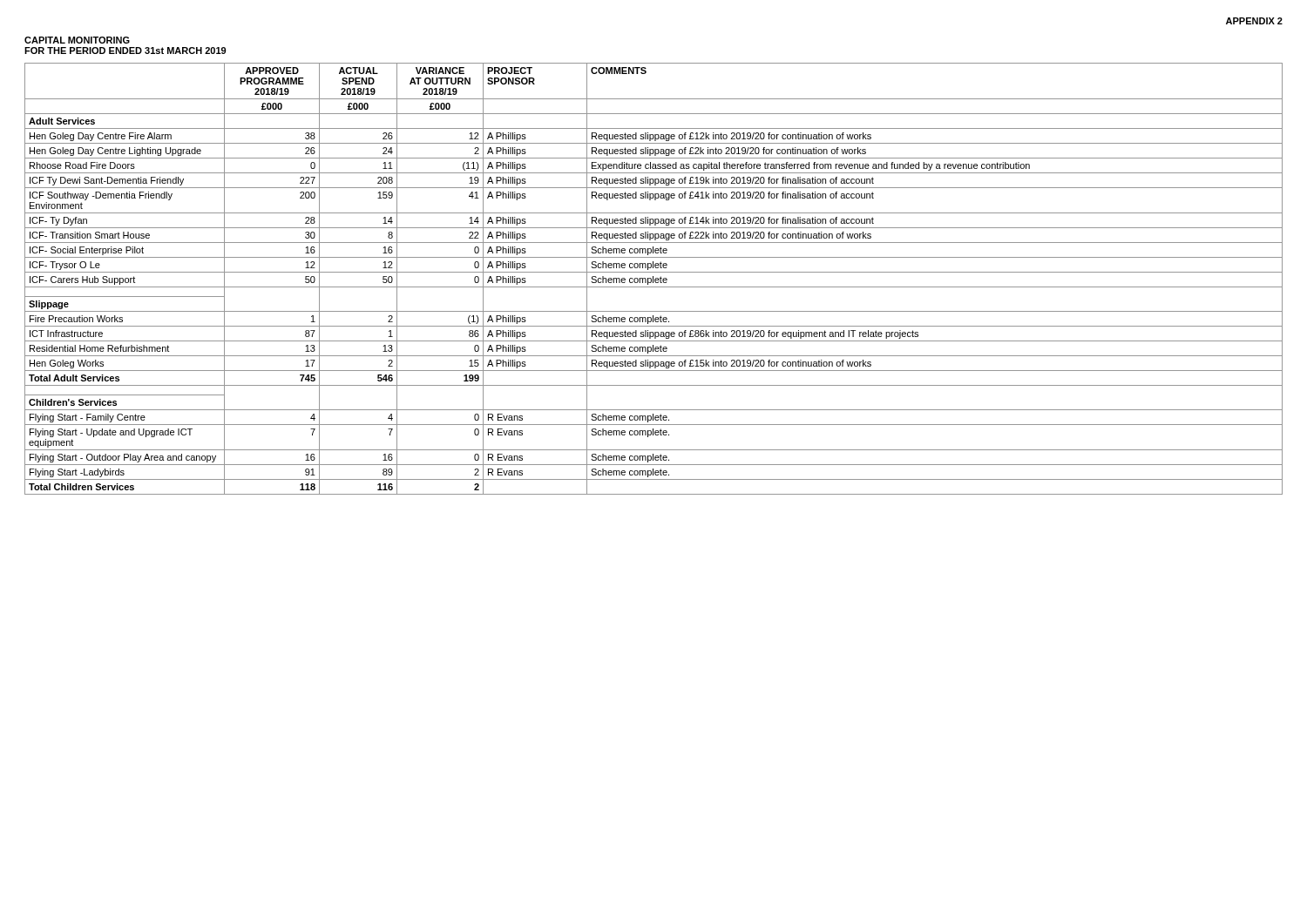The height and width of the screenshot is (924, 1307).
Task: Locate the table with the text "Requested slippage of £14k into"
Action: (x=654, y=279)
